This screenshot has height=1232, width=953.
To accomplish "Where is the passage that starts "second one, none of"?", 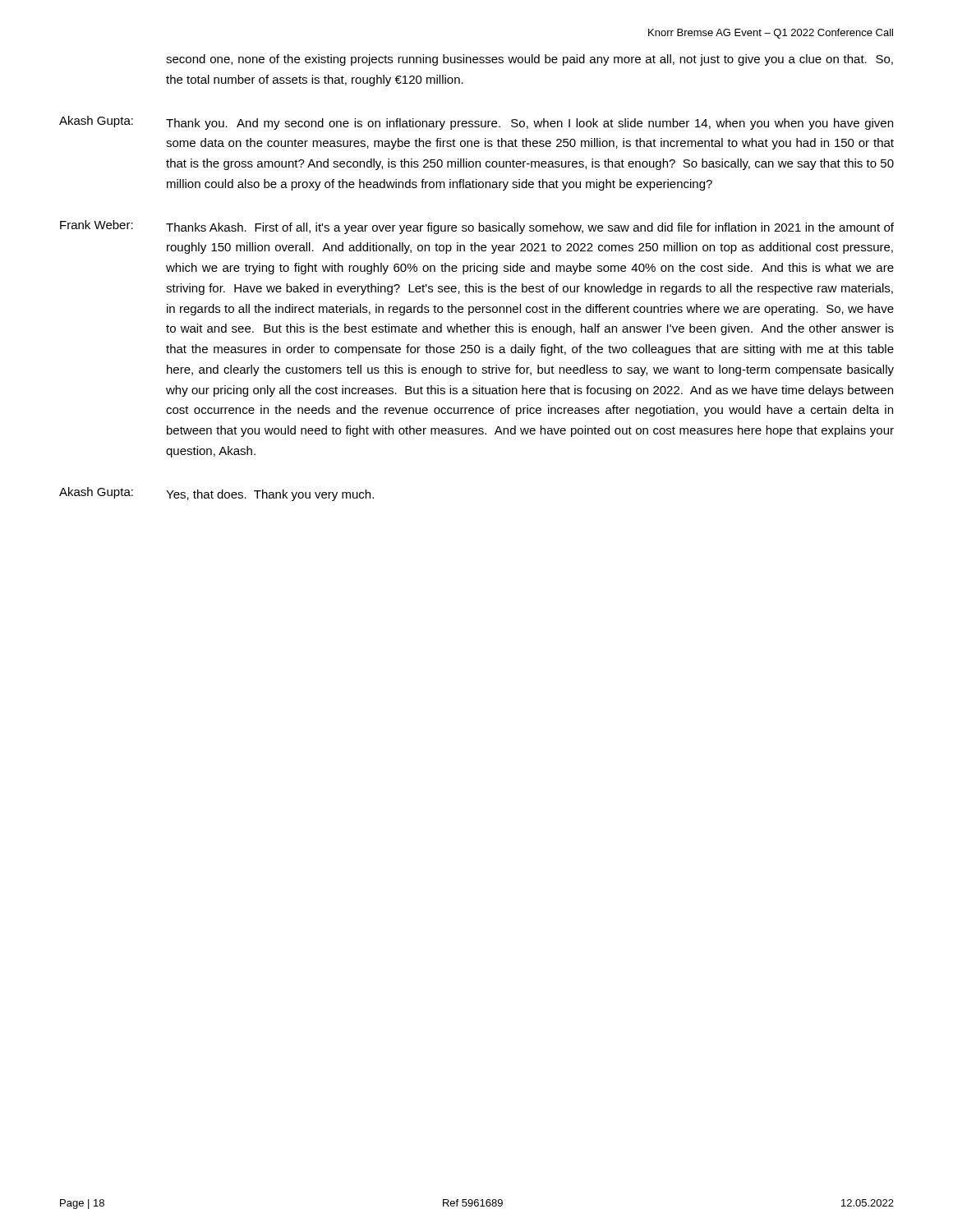I will click(530, 69).
